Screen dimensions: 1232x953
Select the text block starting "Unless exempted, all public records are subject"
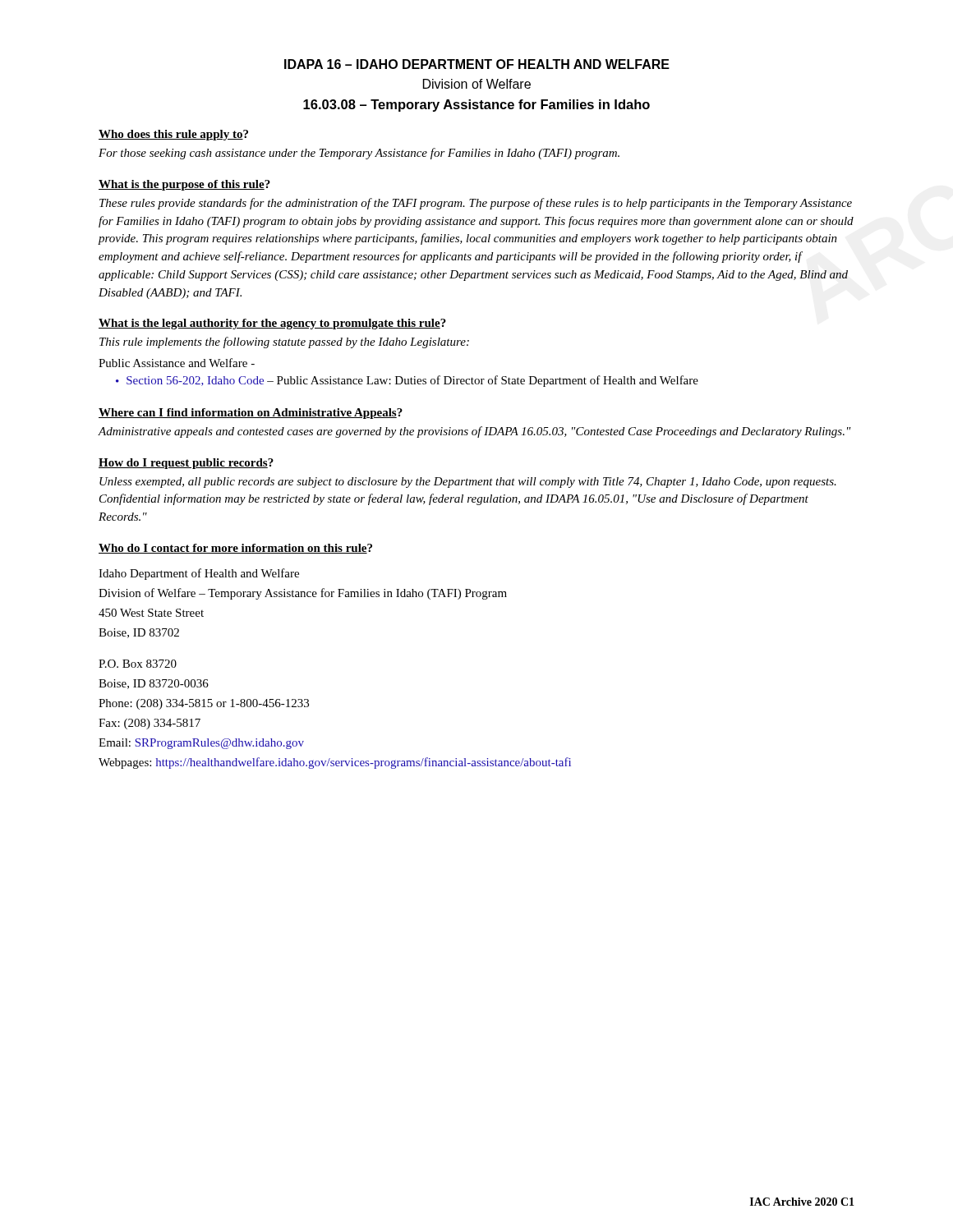[x=468, y=499]
